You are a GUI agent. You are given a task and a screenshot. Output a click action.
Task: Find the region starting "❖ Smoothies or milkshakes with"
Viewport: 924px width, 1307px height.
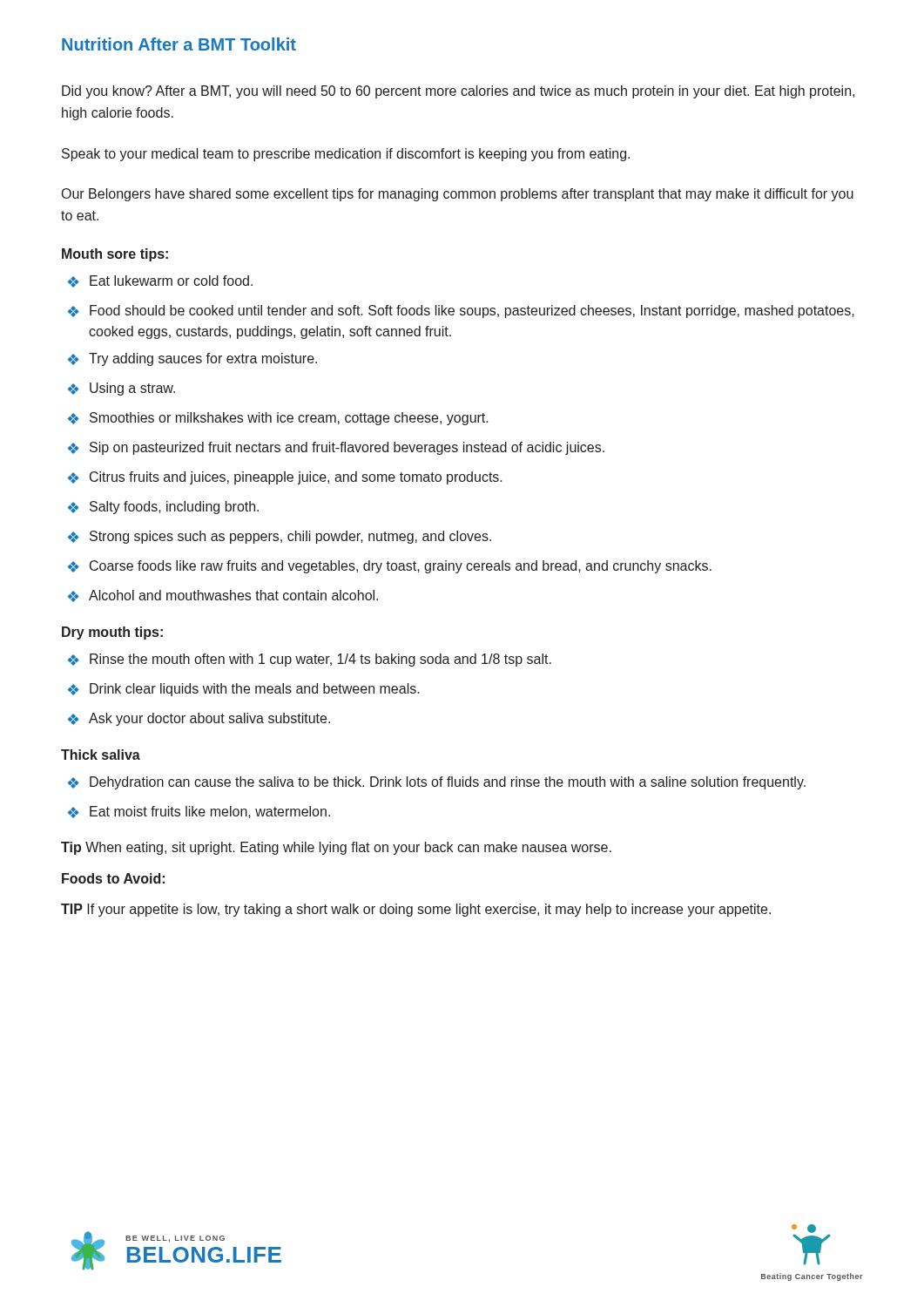coord(462,420)
